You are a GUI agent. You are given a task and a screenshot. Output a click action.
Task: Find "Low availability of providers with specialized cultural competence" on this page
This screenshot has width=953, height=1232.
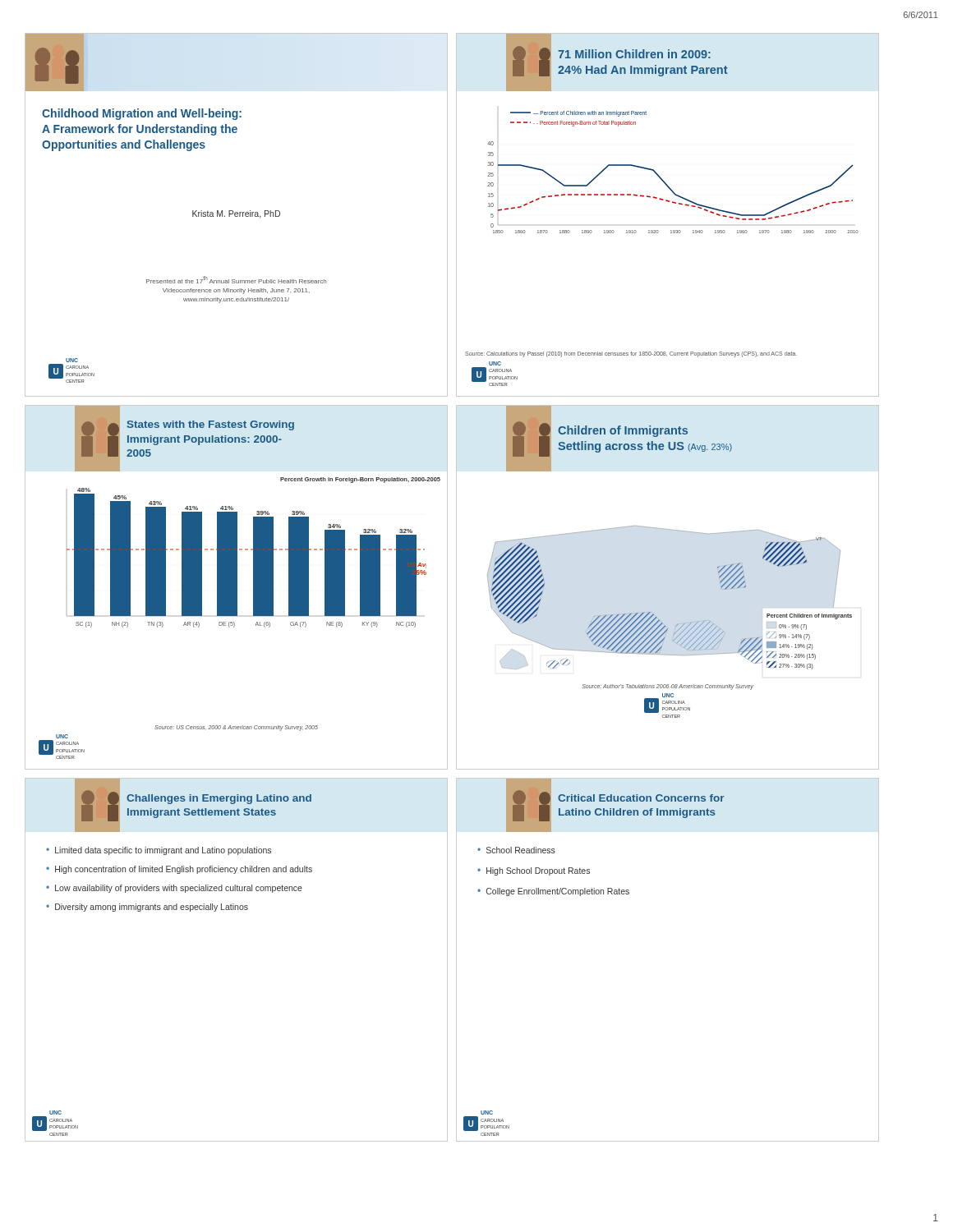178,888
